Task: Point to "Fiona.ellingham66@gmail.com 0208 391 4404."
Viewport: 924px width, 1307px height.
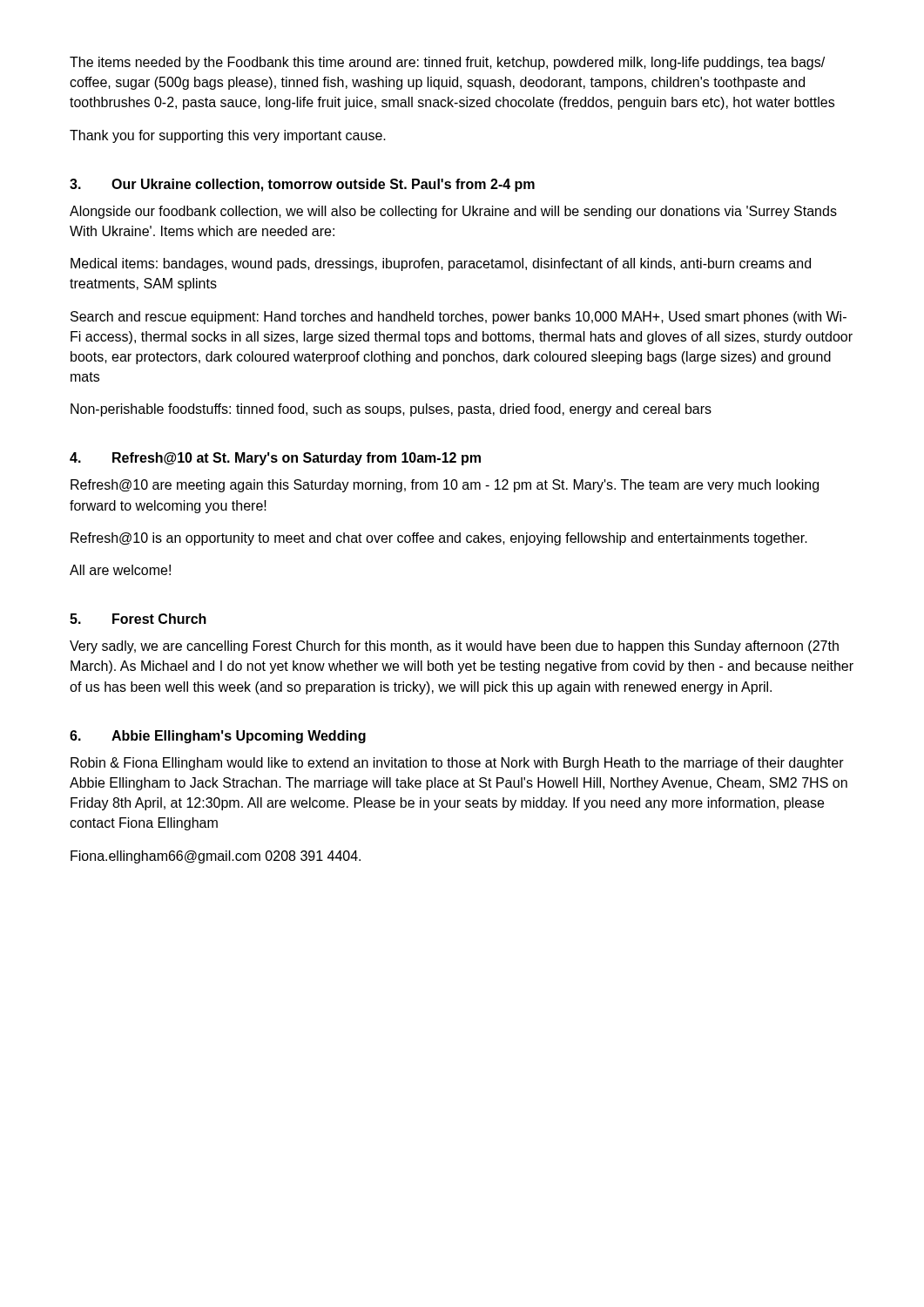Action: pos(216,856)
